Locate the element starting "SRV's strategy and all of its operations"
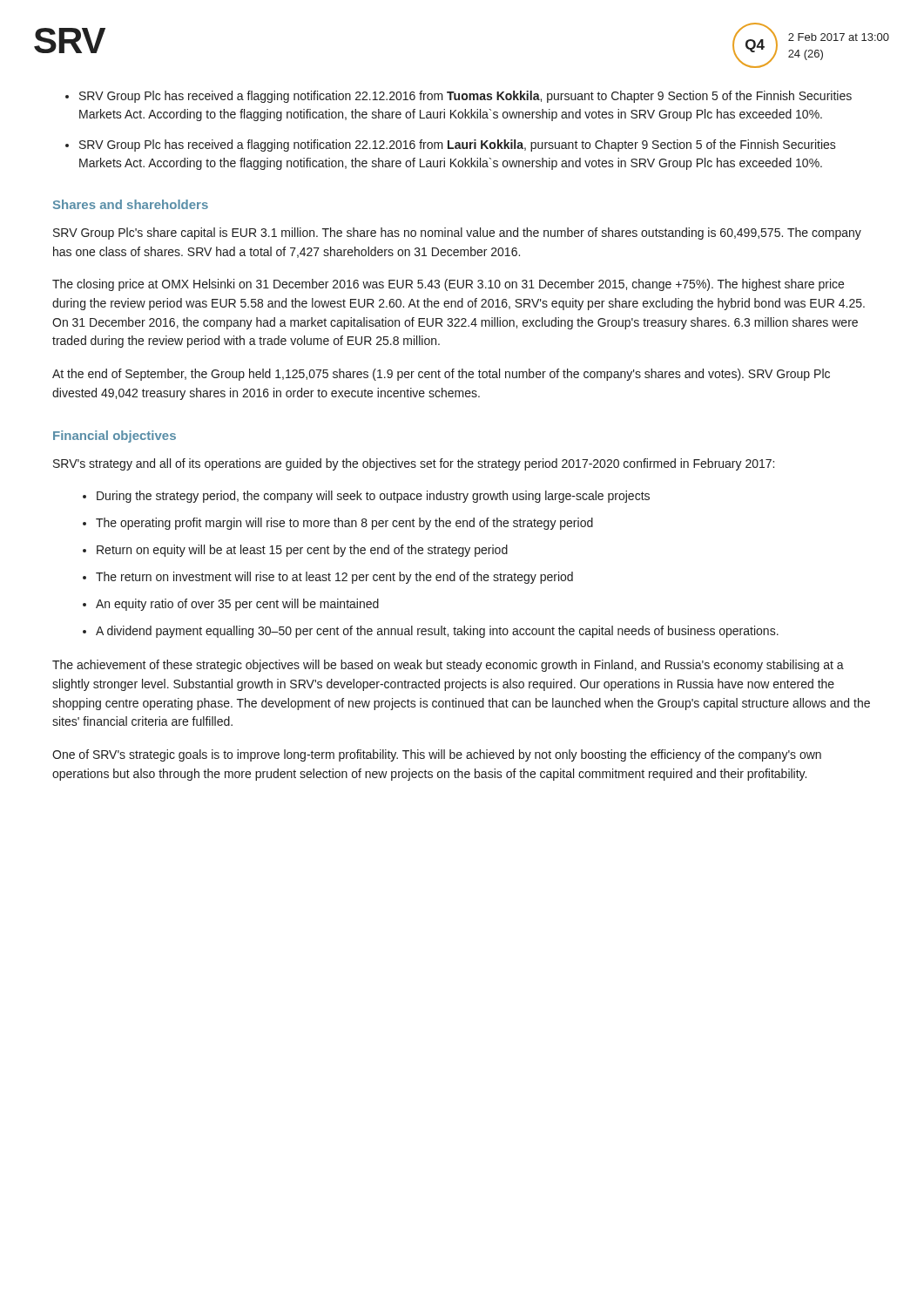The image size is (924, 1307). [x=414, y=463]
